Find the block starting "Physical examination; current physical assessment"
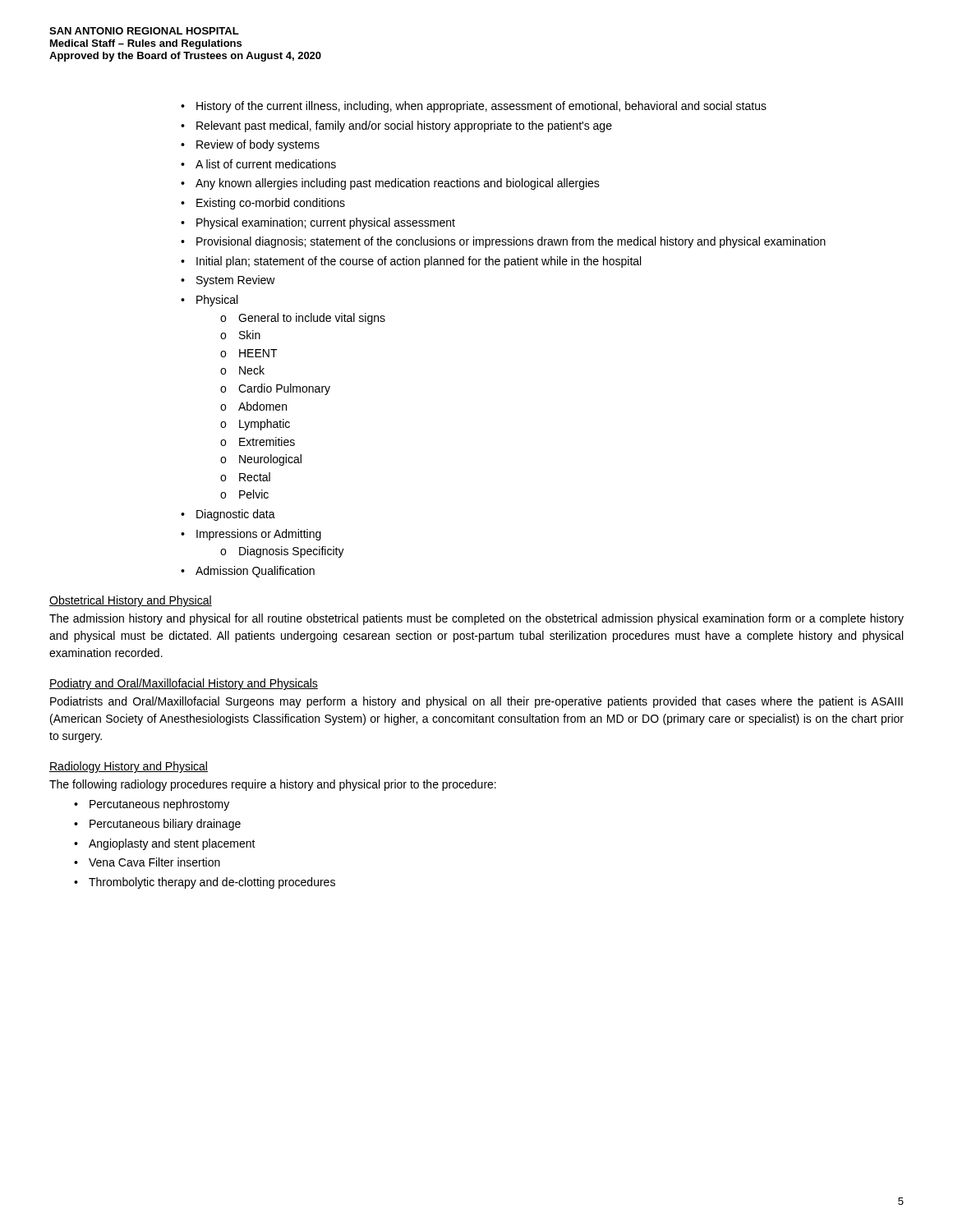Screen dimensions: 1232x953 coord(325,222)
